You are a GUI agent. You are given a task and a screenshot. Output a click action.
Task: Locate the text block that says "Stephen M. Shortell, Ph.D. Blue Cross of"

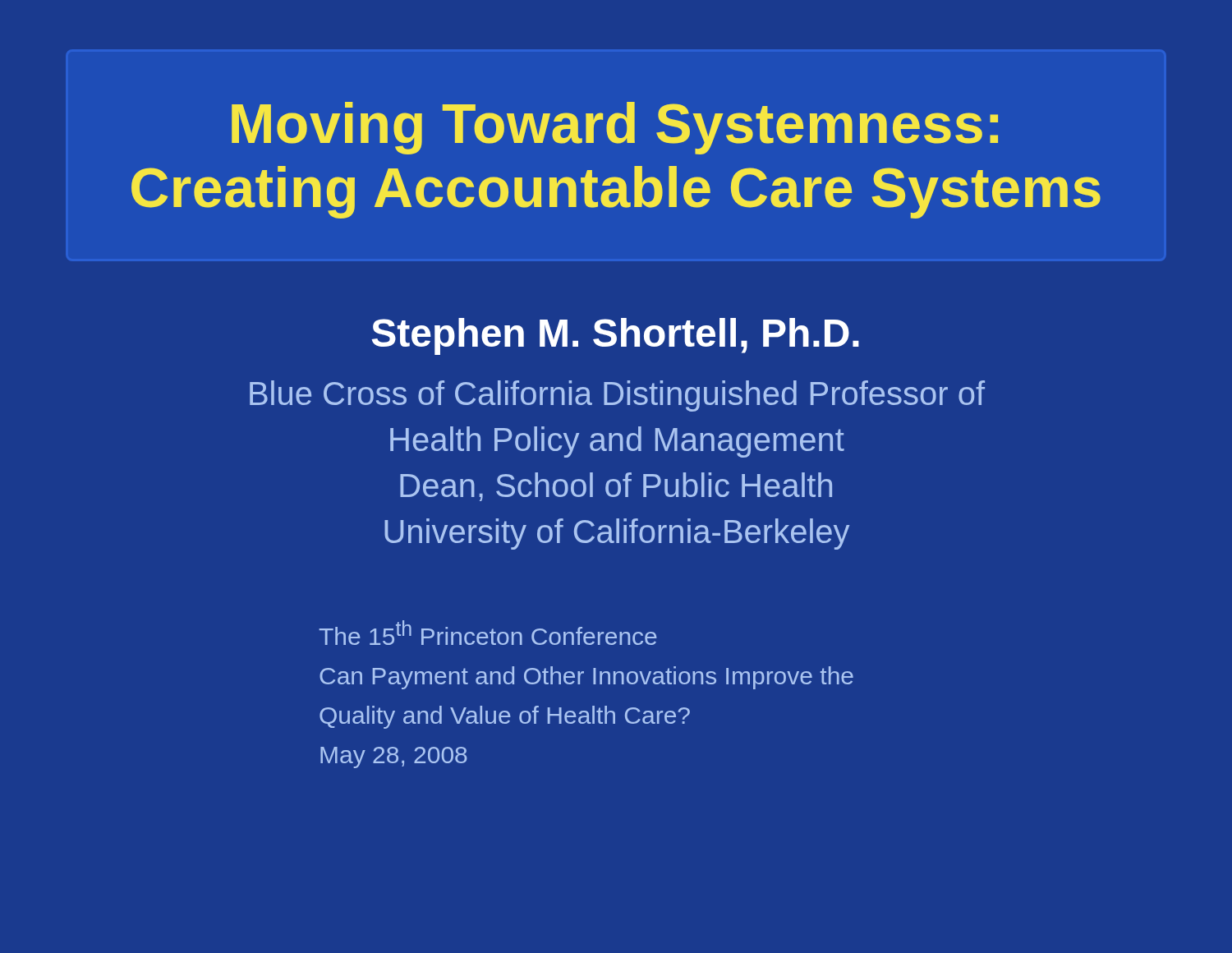(x=616, y=433)
